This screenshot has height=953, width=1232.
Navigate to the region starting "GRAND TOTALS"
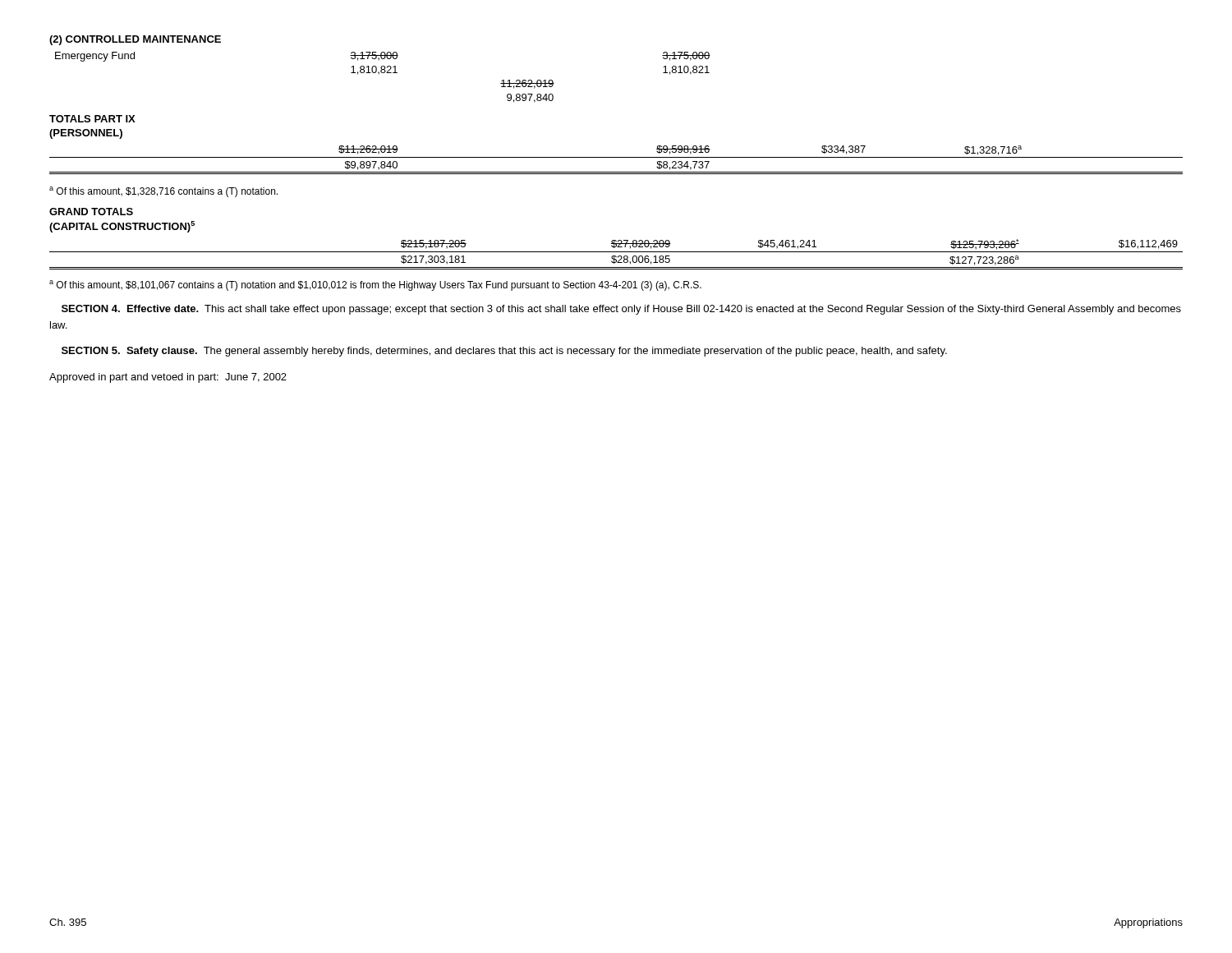coord(91,212)
